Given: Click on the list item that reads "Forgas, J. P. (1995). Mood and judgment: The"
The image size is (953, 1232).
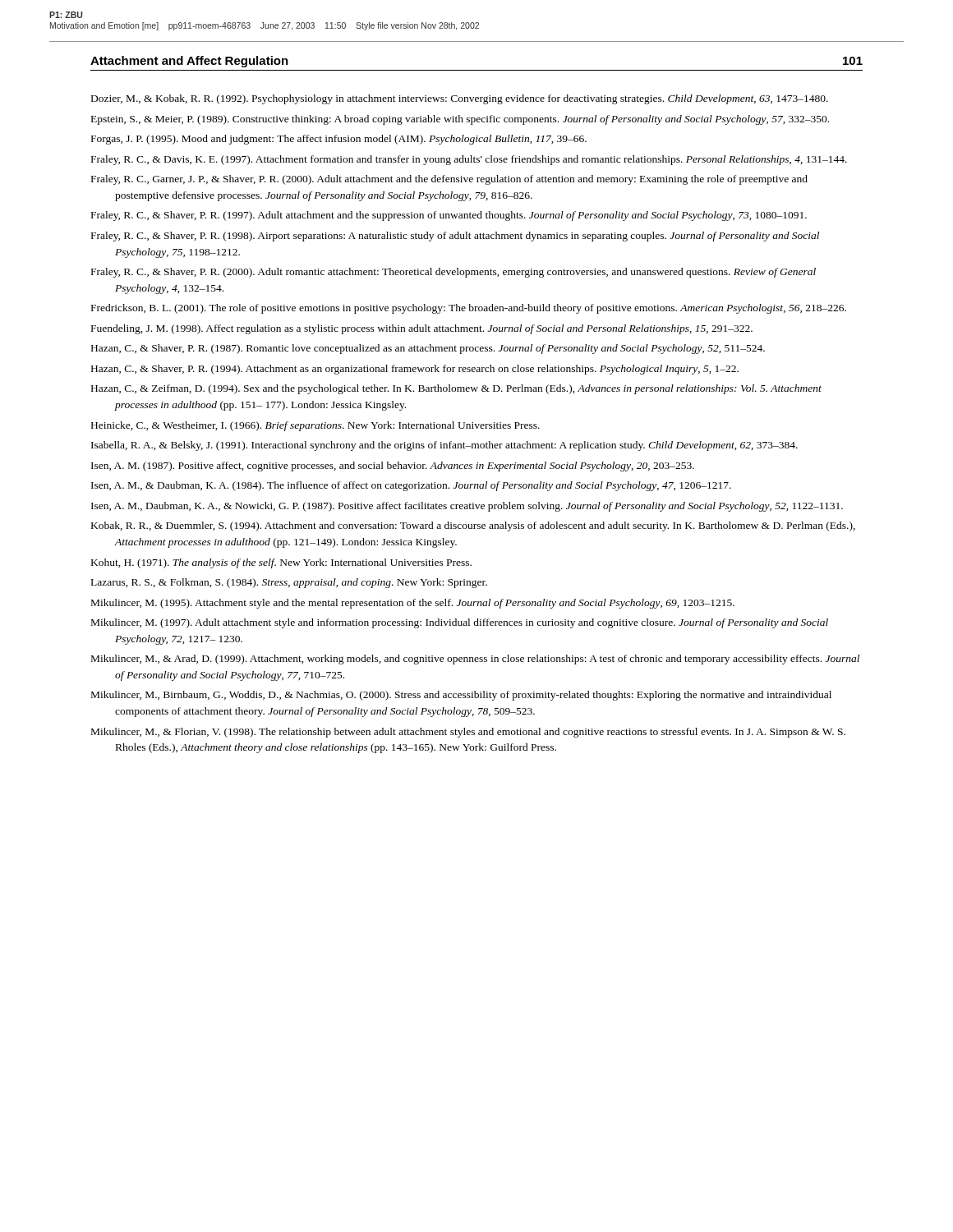Looking at the screenshot, I should [x=339, y=138].
